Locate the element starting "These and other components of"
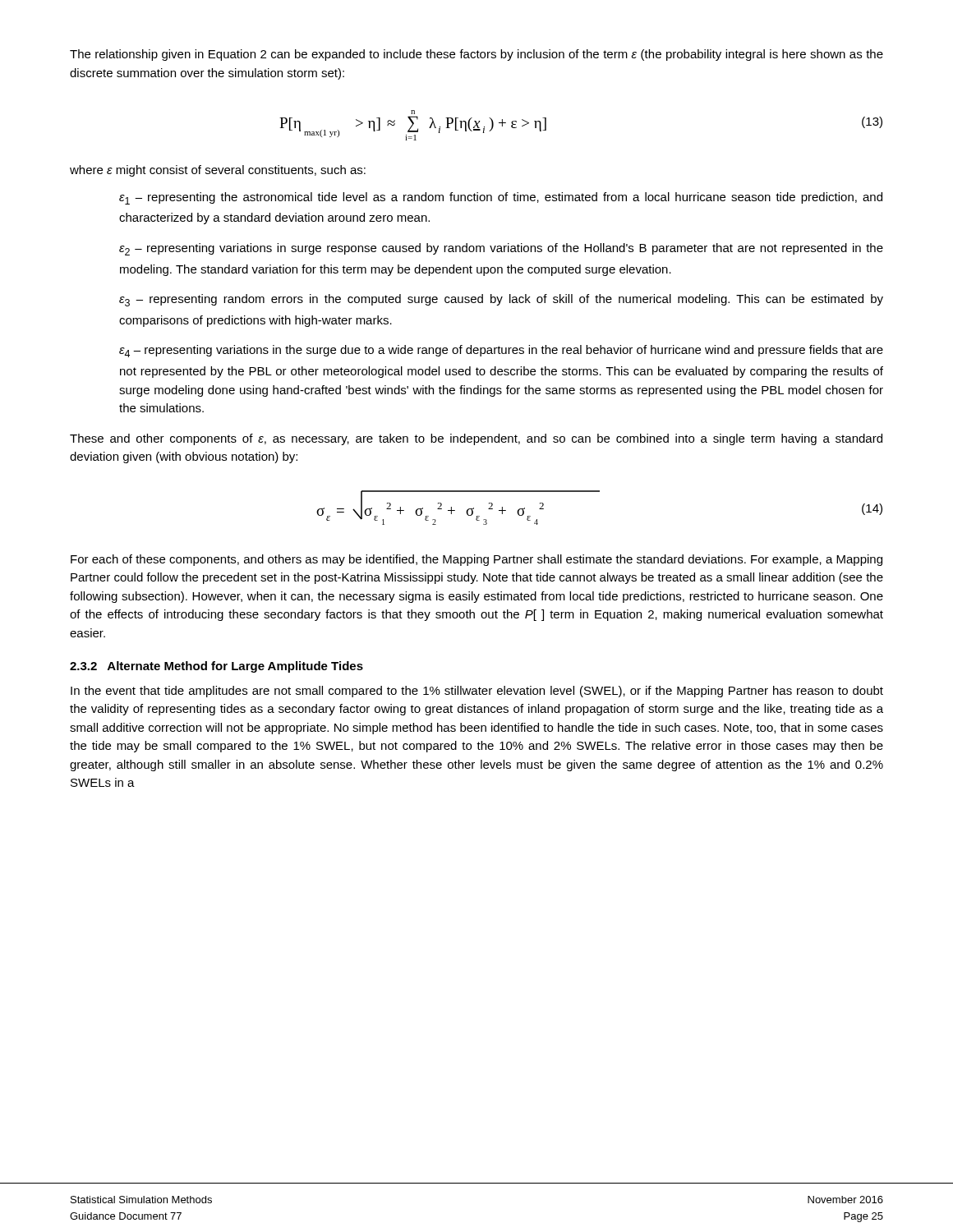This screenshot has height=1232, width=953. 476,447
